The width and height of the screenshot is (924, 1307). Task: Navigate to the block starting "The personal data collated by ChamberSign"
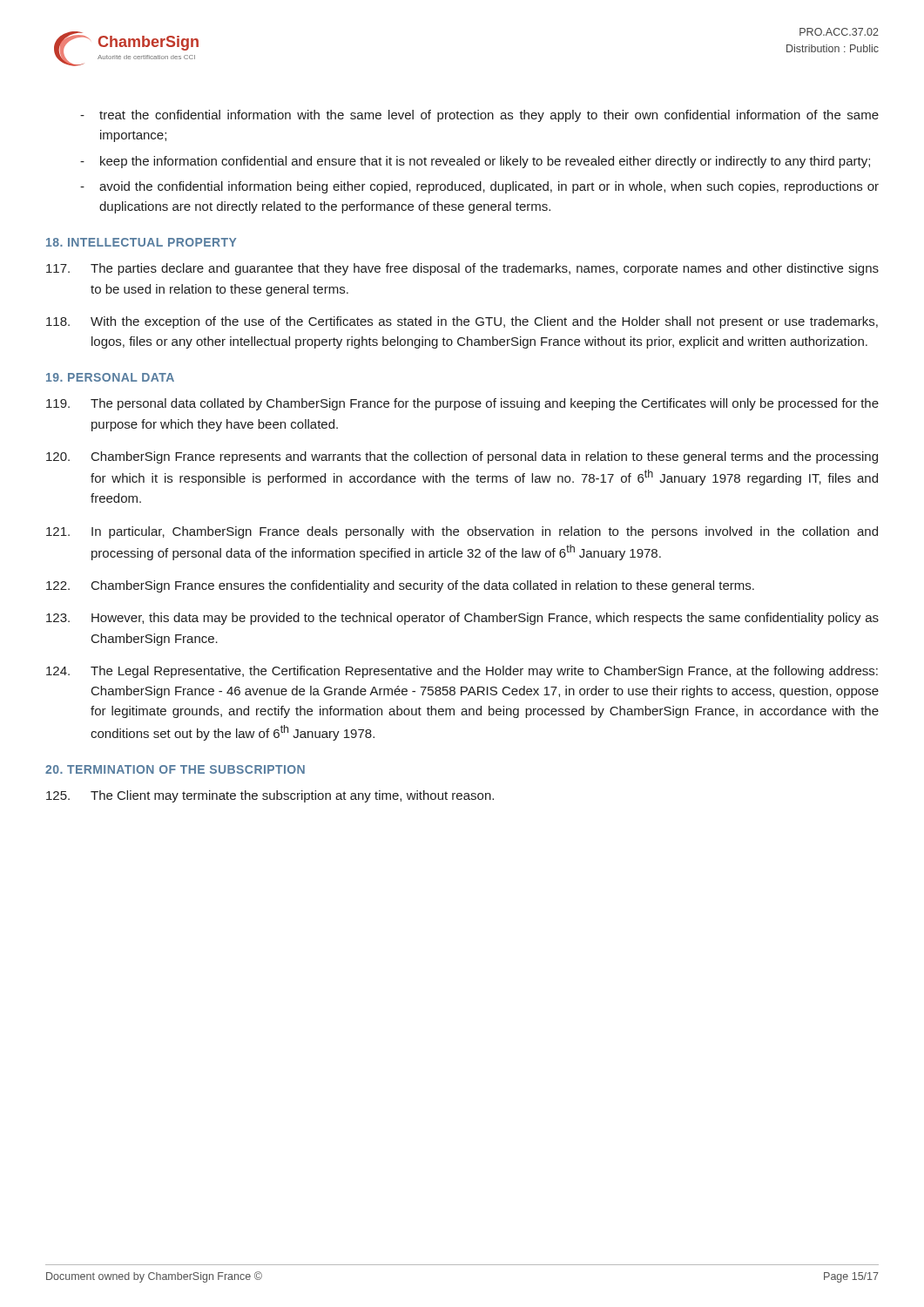462,413
